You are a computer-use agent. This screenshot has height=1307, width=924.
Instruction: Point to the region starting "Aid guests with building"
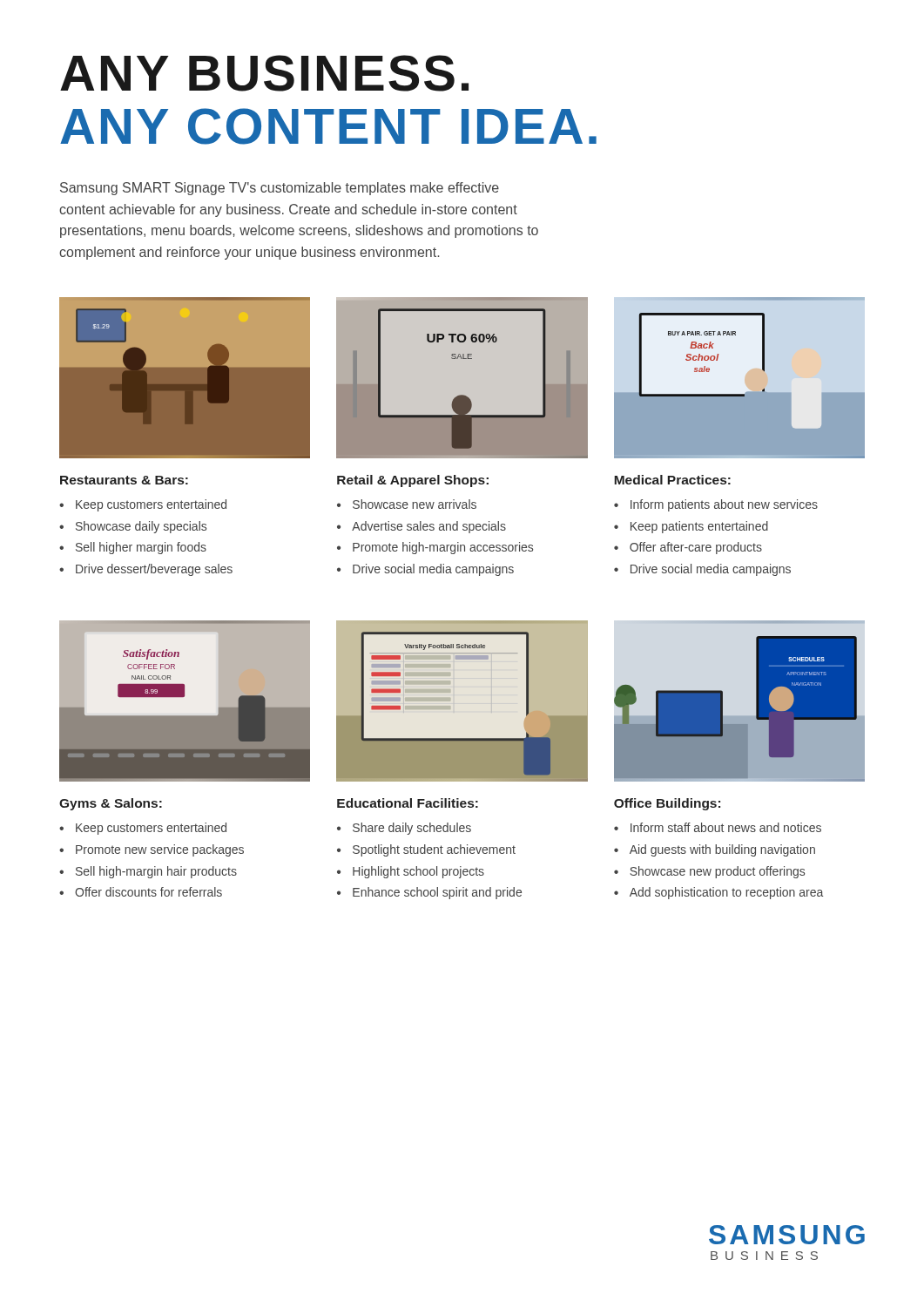pos(723,849)
